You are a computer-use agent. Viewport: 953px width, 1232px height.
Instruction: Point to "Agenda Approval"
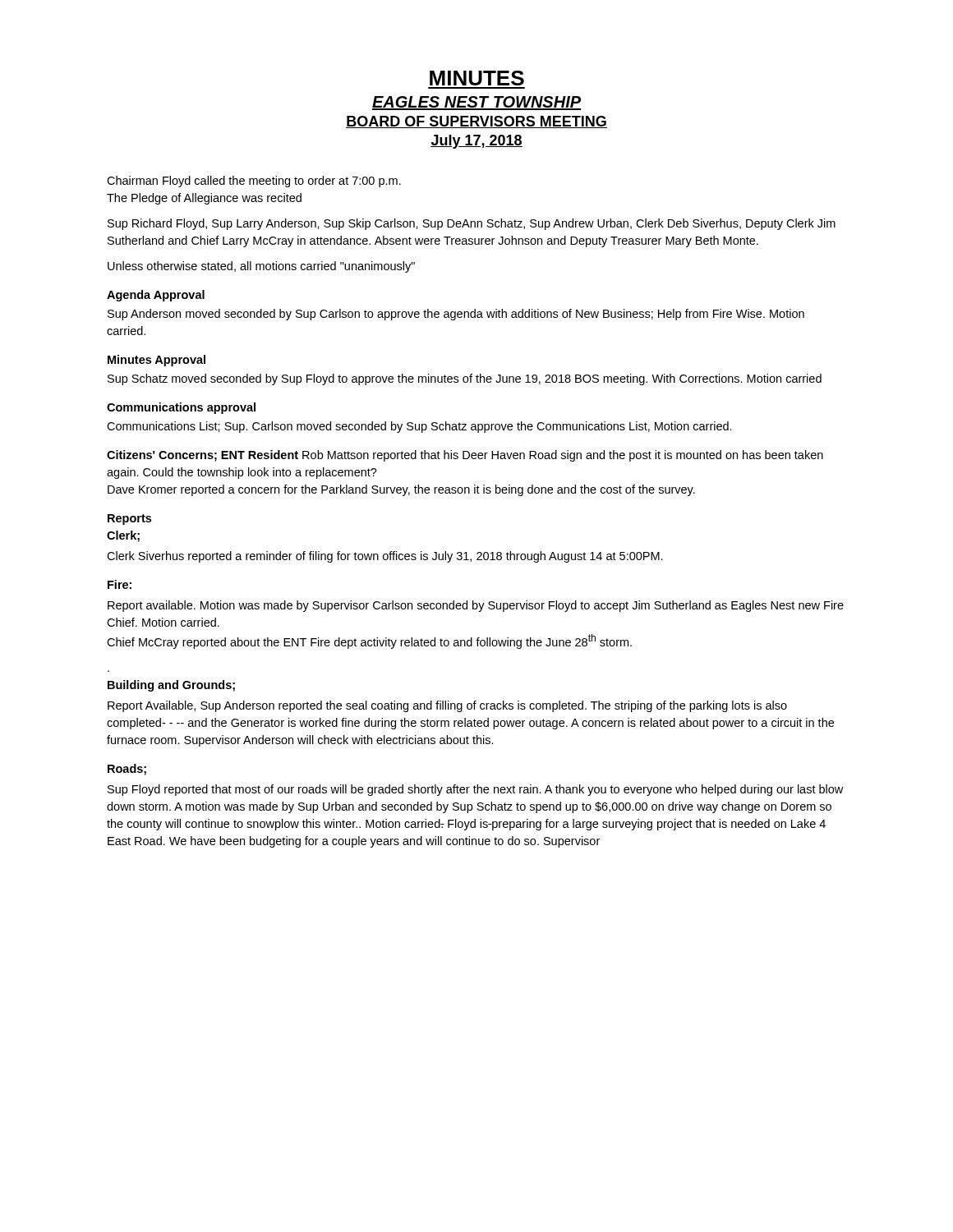click(156, 296)
